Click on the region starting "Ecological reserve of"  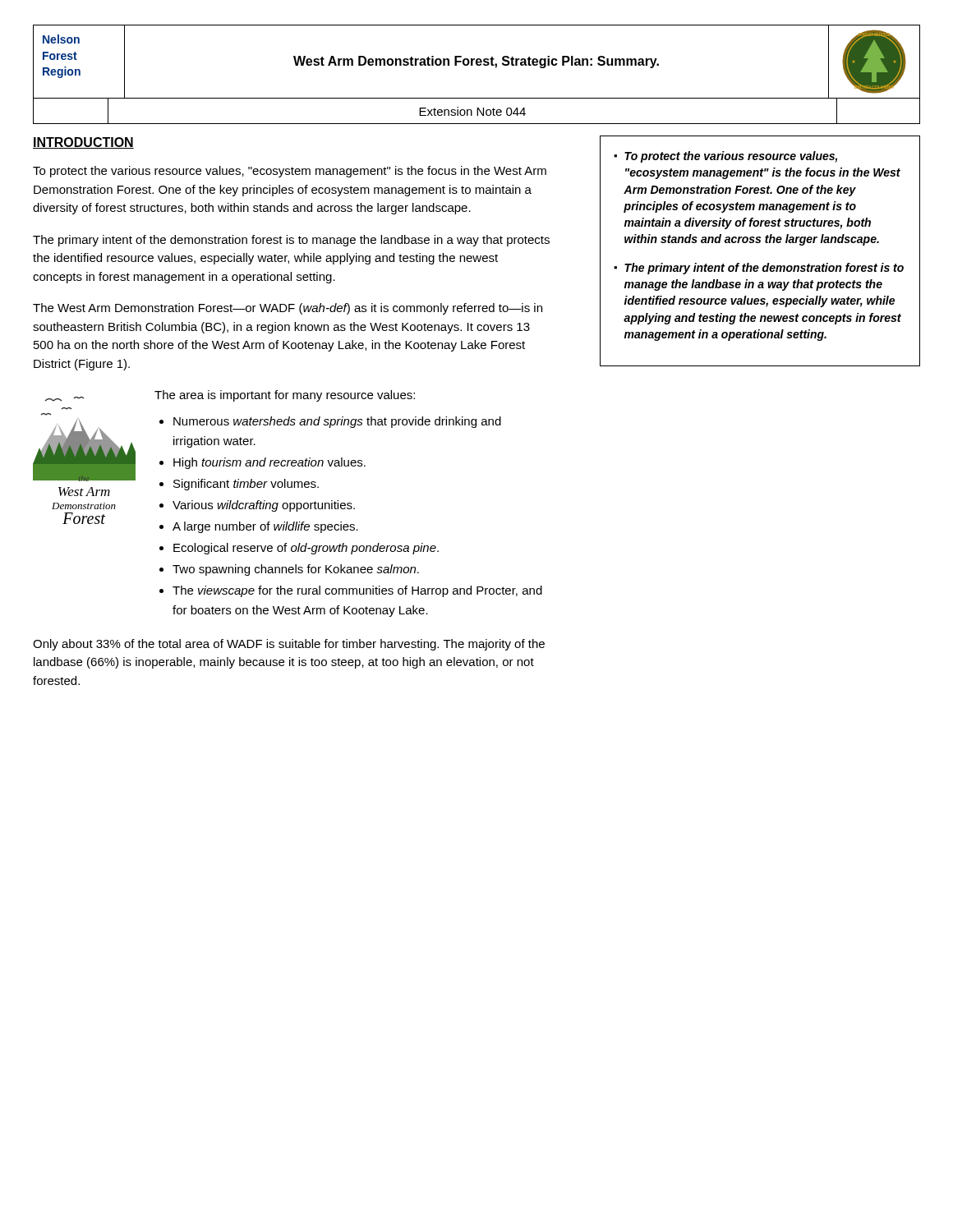click(306, 547)
